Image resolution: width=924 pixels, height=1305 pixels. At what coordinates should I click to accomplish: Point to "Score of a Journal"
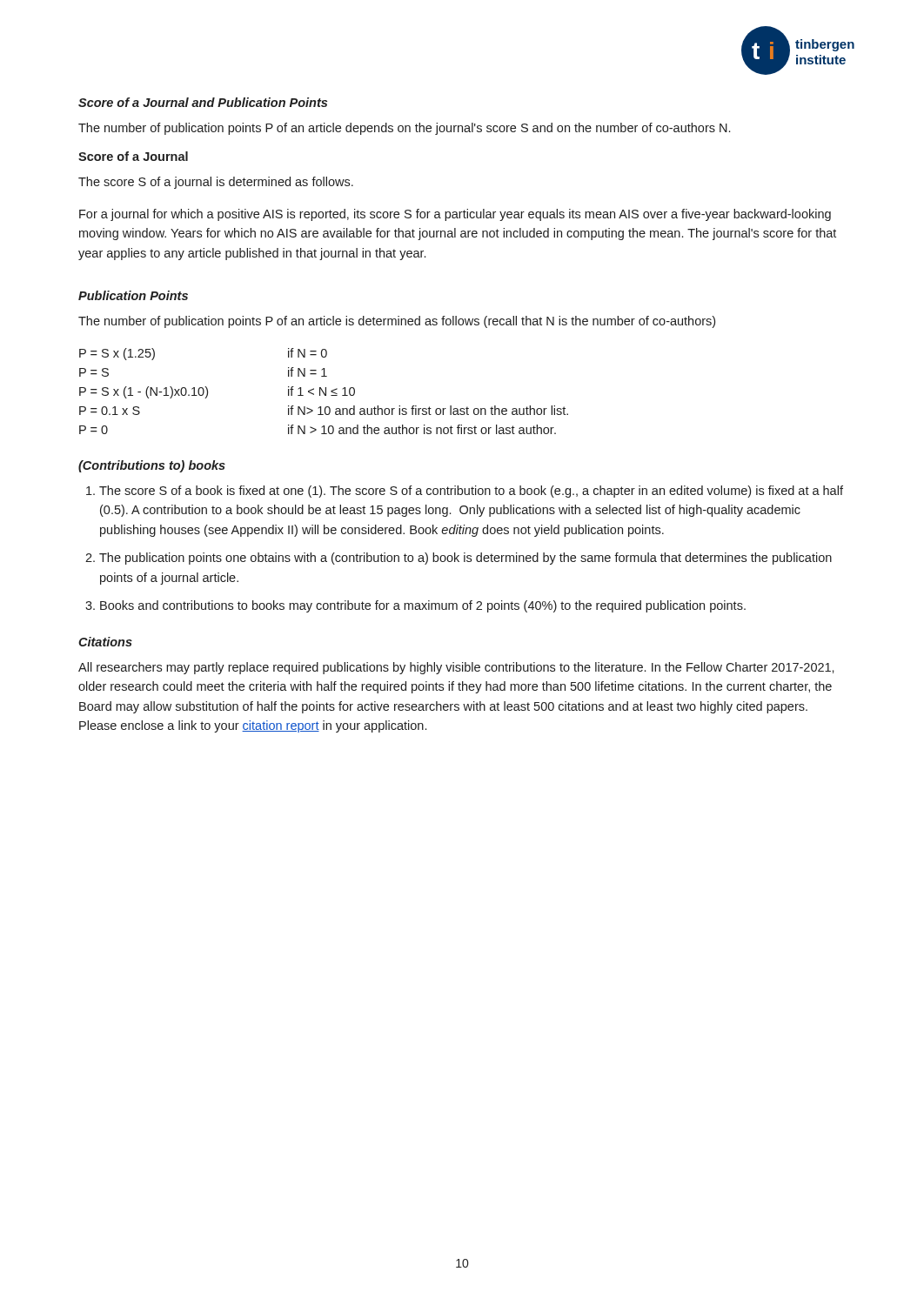tap(133, 157)
